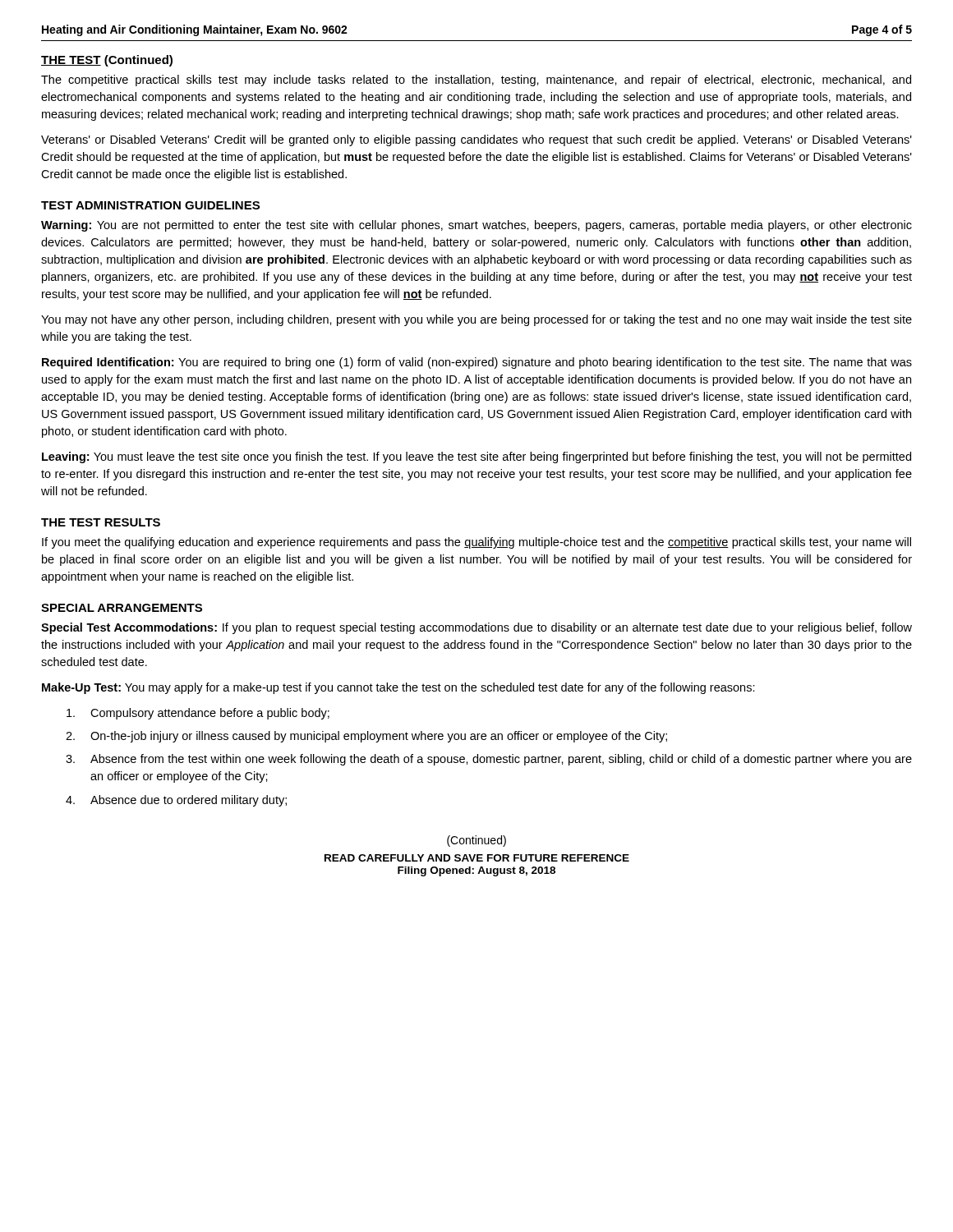Point to "THE TEST RESULTS"
The width and height of the screenshot is (953, 1232).
pos(101,522)
